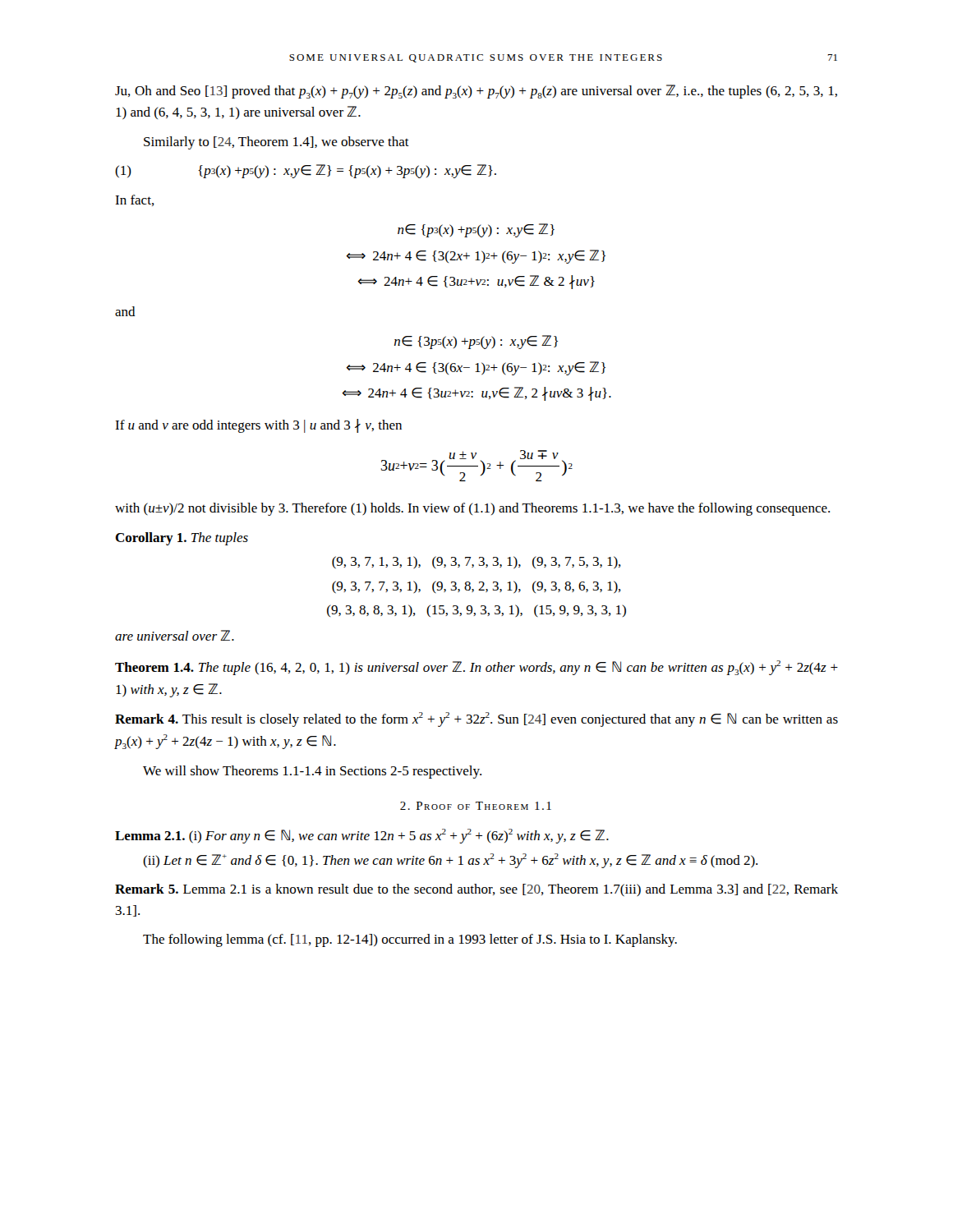
Task: Locate the block of text that opens with "Theorem 1.4. The tuple (16,"
Action: pyautogui.click(x=476, y=678)
